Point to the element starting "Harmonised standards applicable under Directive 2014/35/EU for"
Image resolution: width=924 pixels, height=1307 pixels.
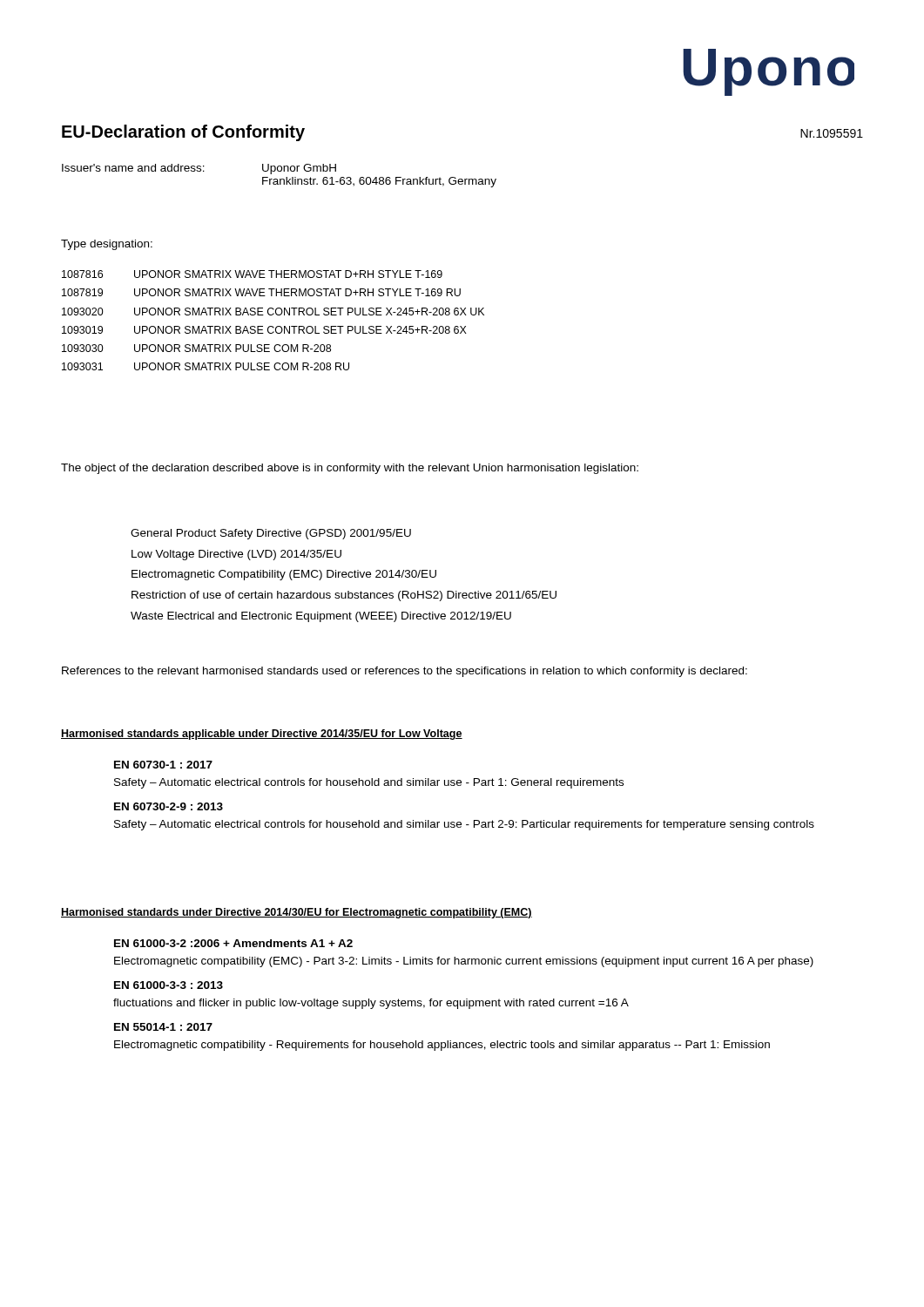pos(261,734)
